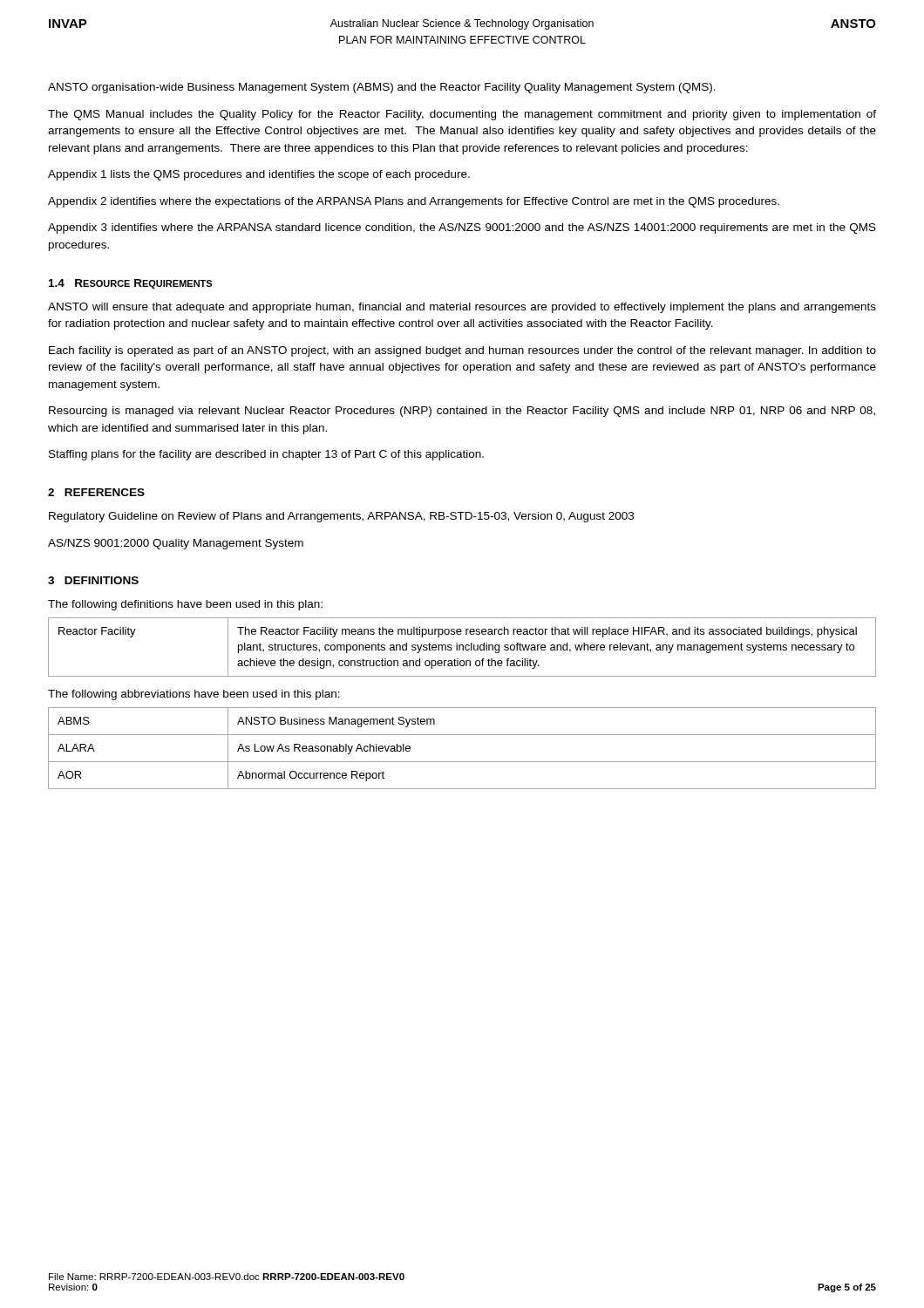This screenshot has width=924, height=1308.
Task: Select the element starting "ANSTO organisation-wide Business Management System (ABMS) and the"
Action: click(x=462, y=87)
